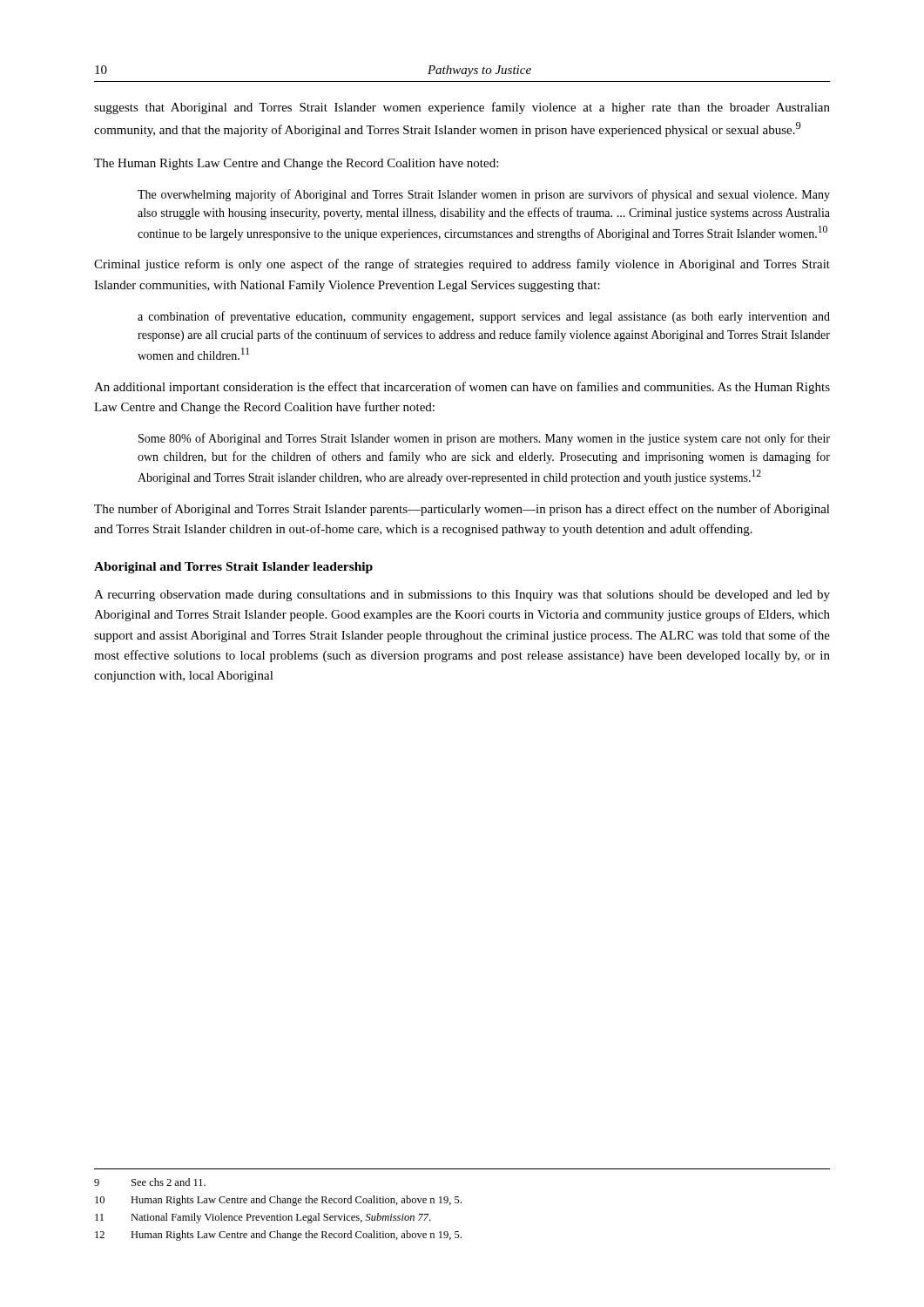Find the block on this page that starts "10 Human Rights Law Centre"

point(462,1200)
